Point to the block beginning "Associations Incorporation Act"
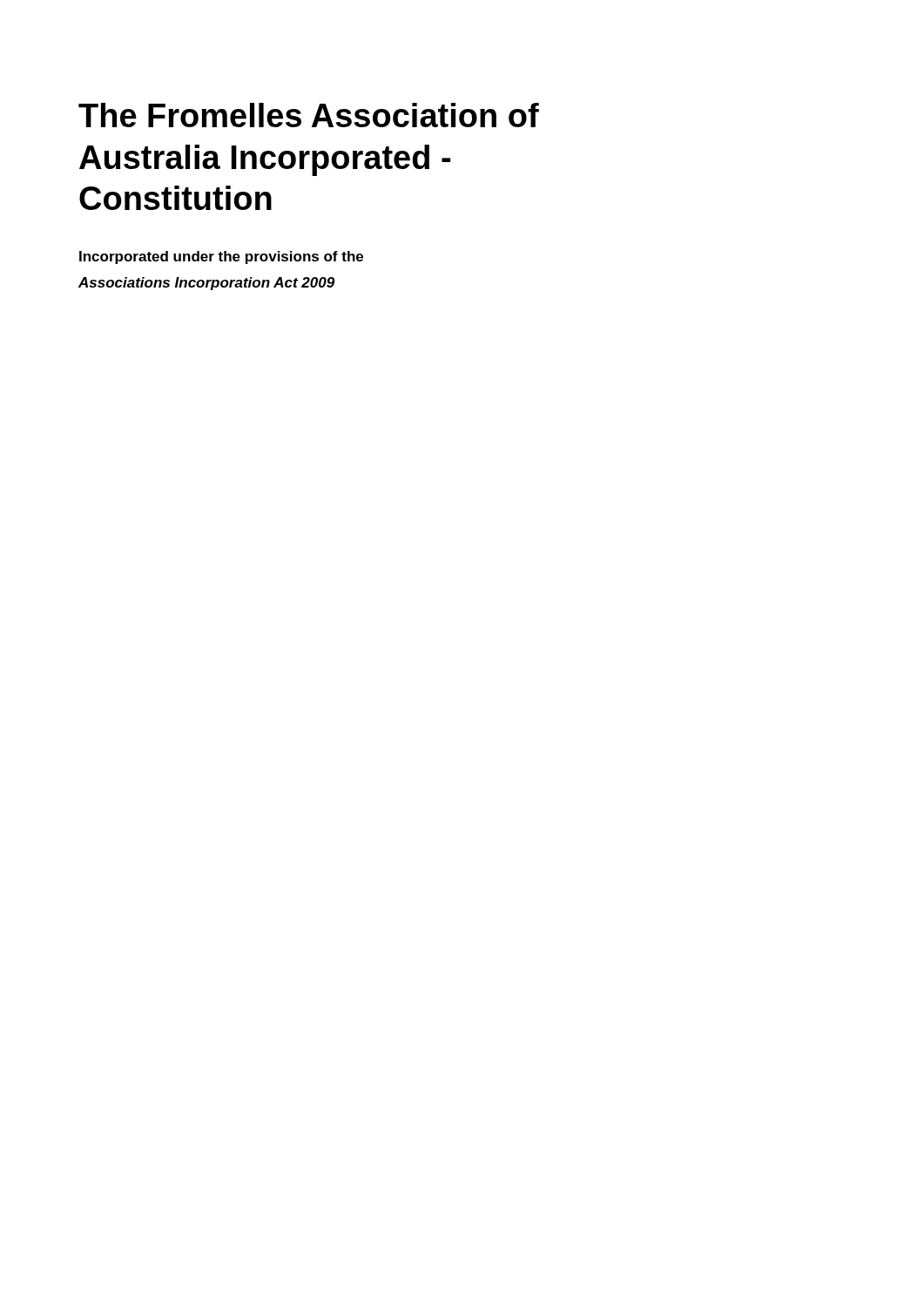This screenshot has width=924, height=1307. click(206, 282)
